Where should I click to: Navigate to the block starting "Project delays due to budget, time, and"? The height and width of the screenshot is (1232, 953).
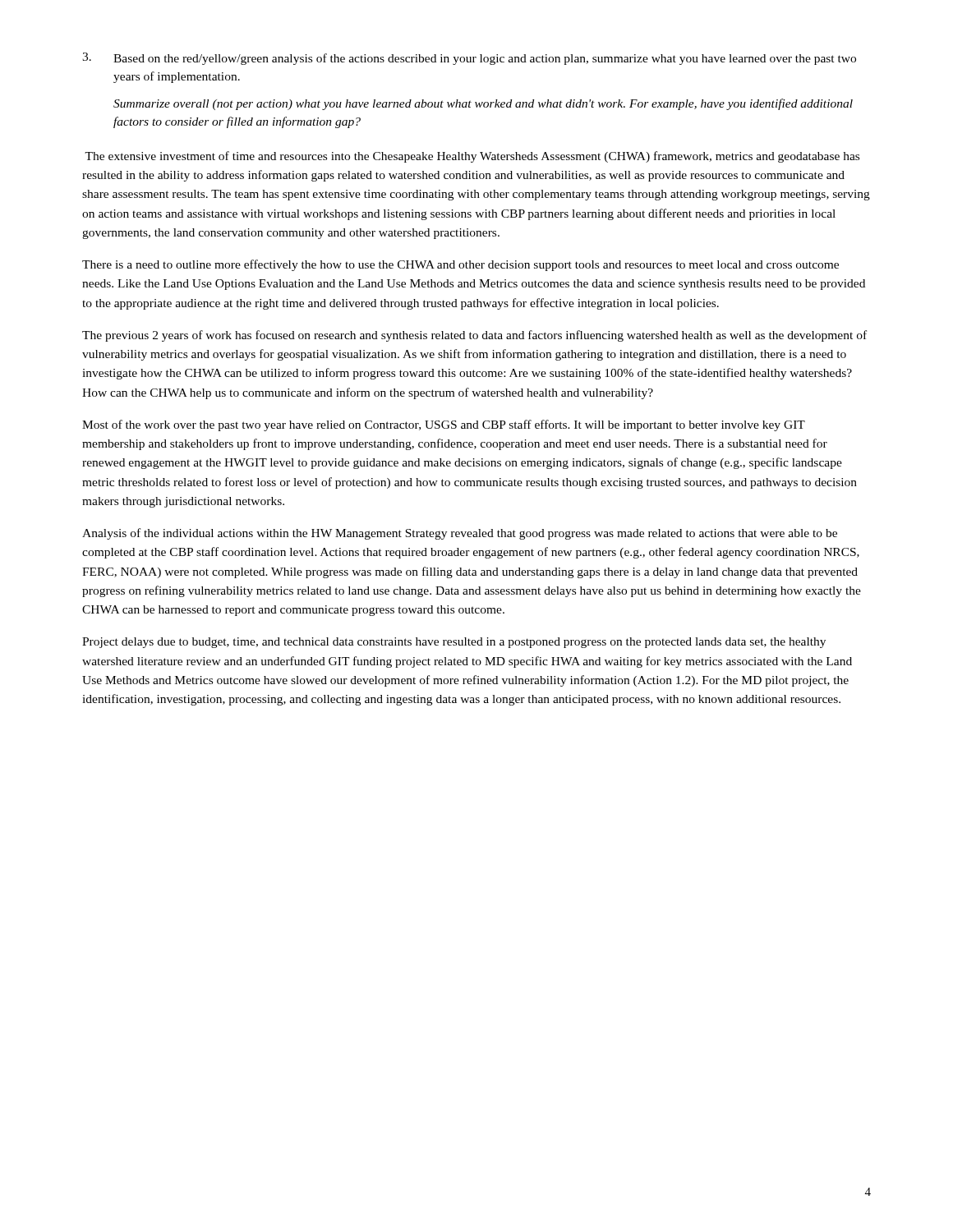[467, 670]
